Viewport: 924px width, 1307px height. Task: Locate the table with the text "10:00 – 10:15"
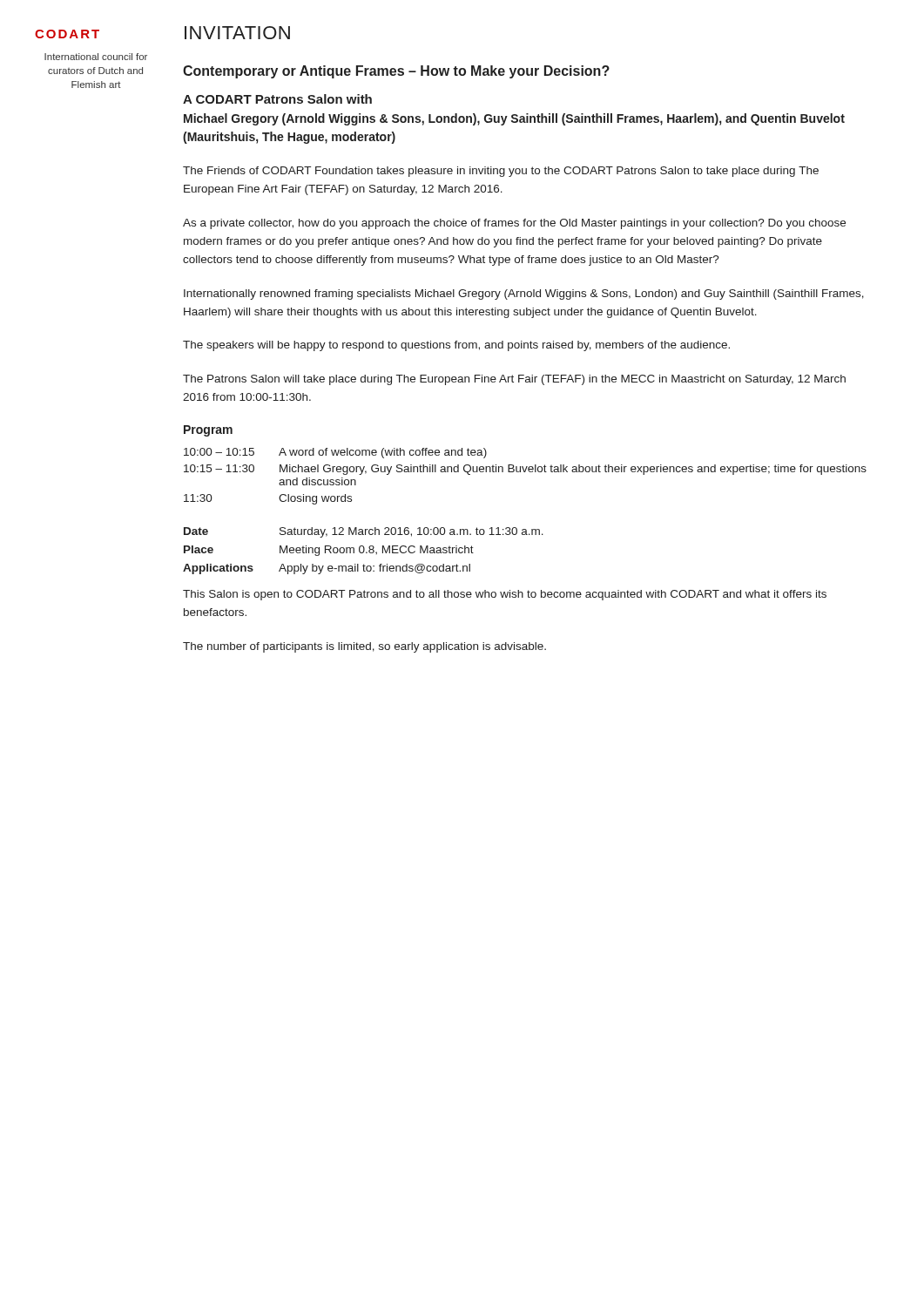tap(527, 510)
